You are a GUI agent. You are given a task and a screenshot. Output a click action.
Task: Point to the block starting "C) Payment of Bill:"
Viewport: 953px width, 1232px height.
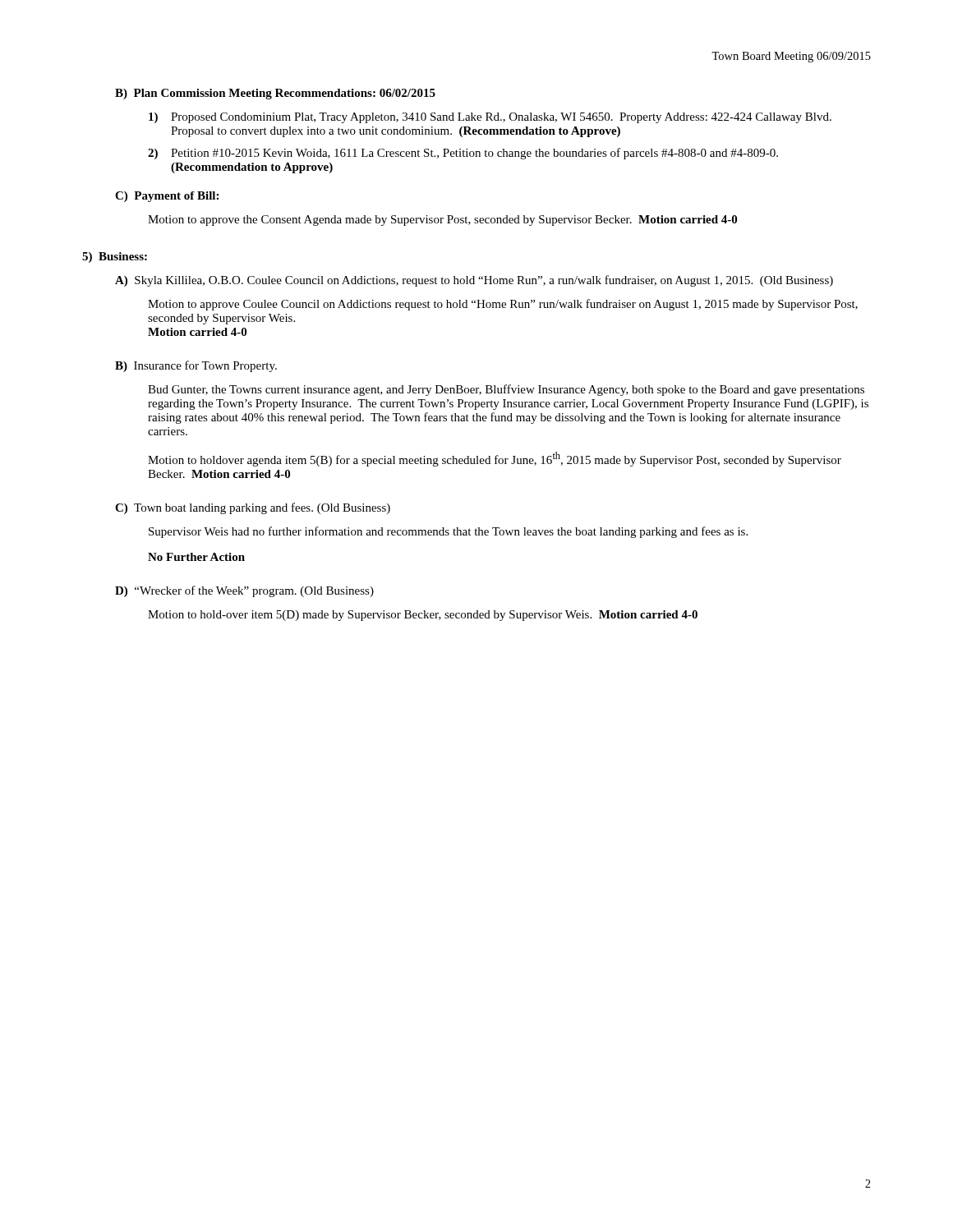coord(167,195)
